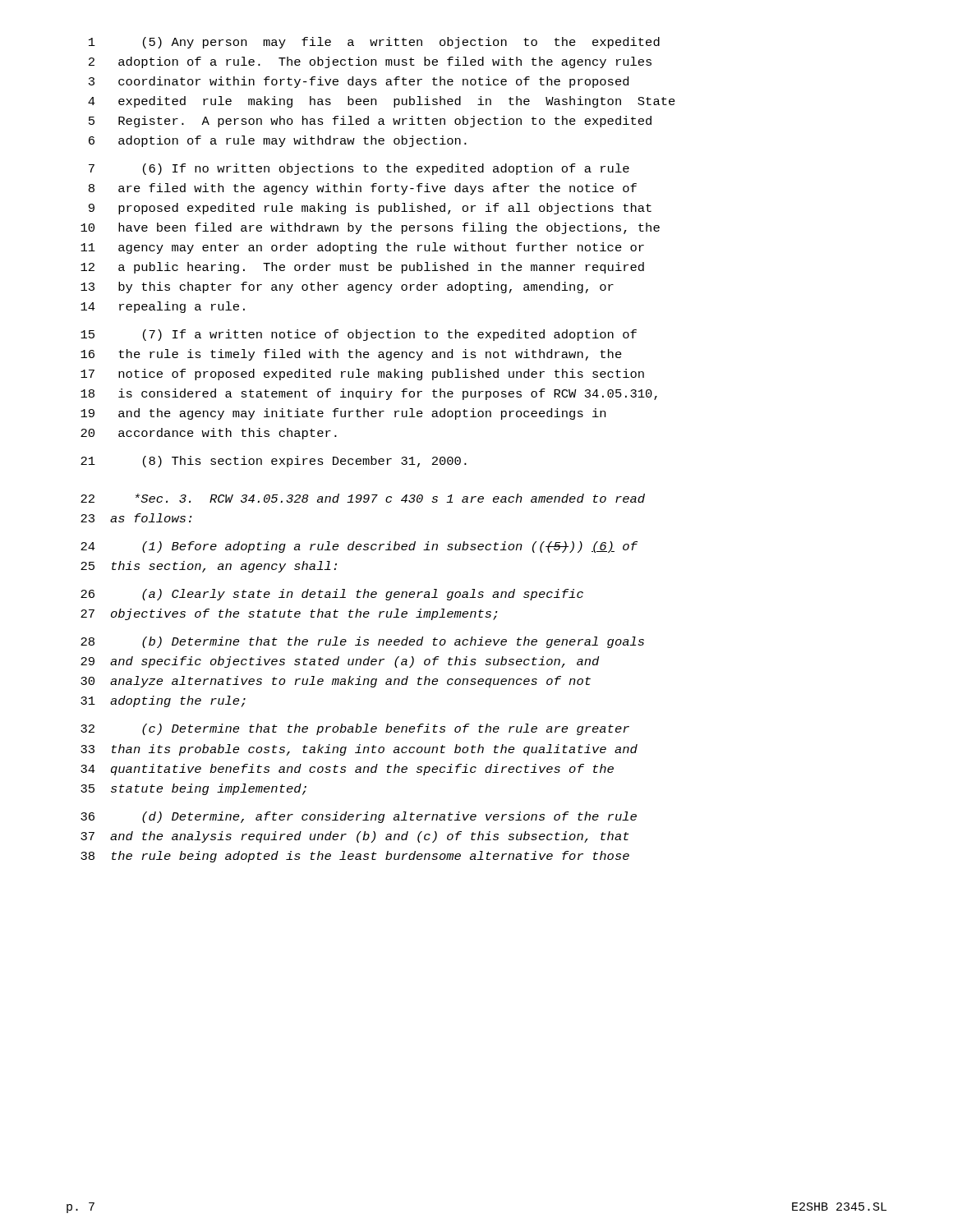Find the text starting "32 (c) Determine that the"
The image size is (953, 1232).
click(476, 759)
